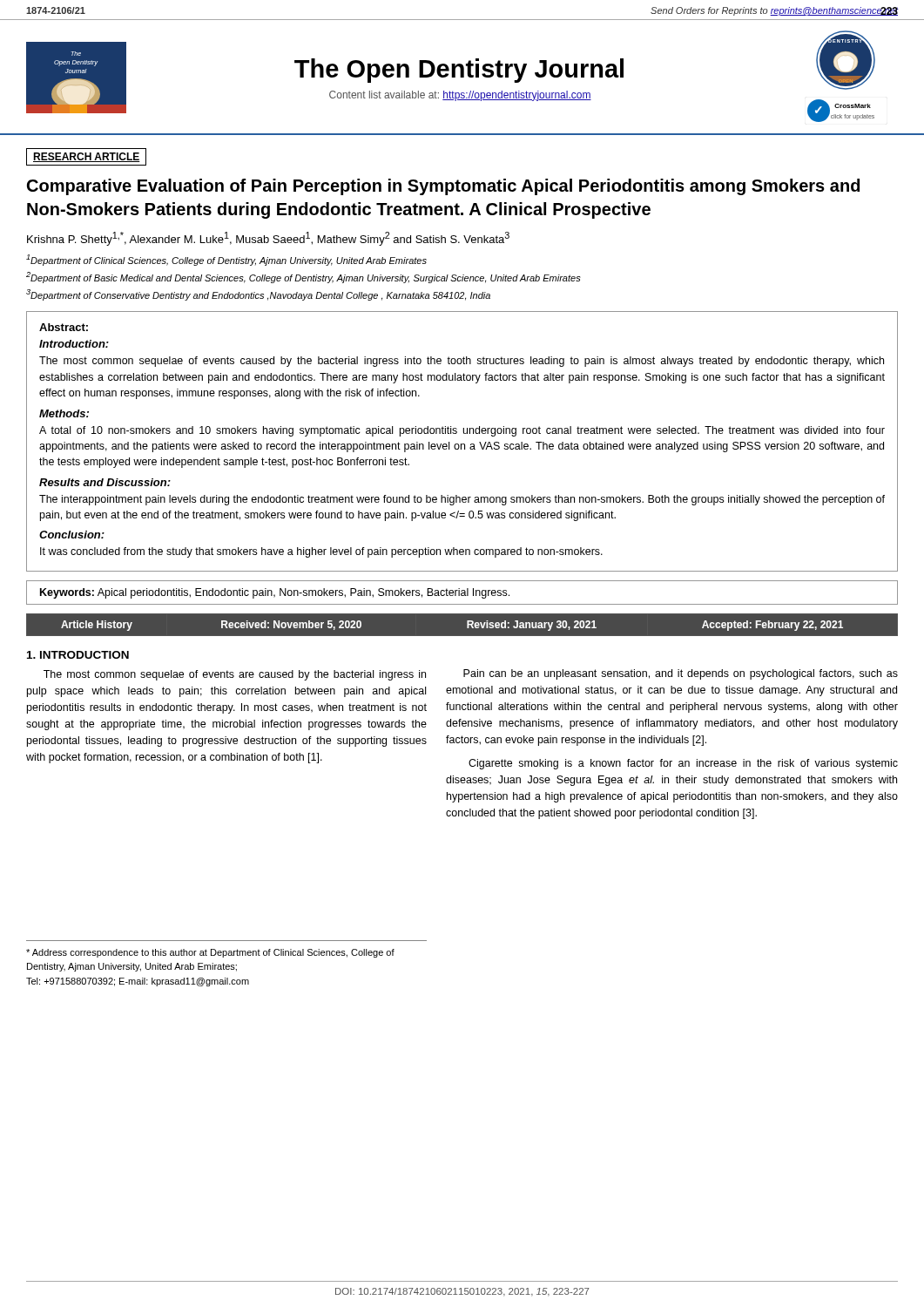This screenshot has height=1307, width=924.
Task: Click on the table containing "Received: November 5,"
Action: (462, 625)
